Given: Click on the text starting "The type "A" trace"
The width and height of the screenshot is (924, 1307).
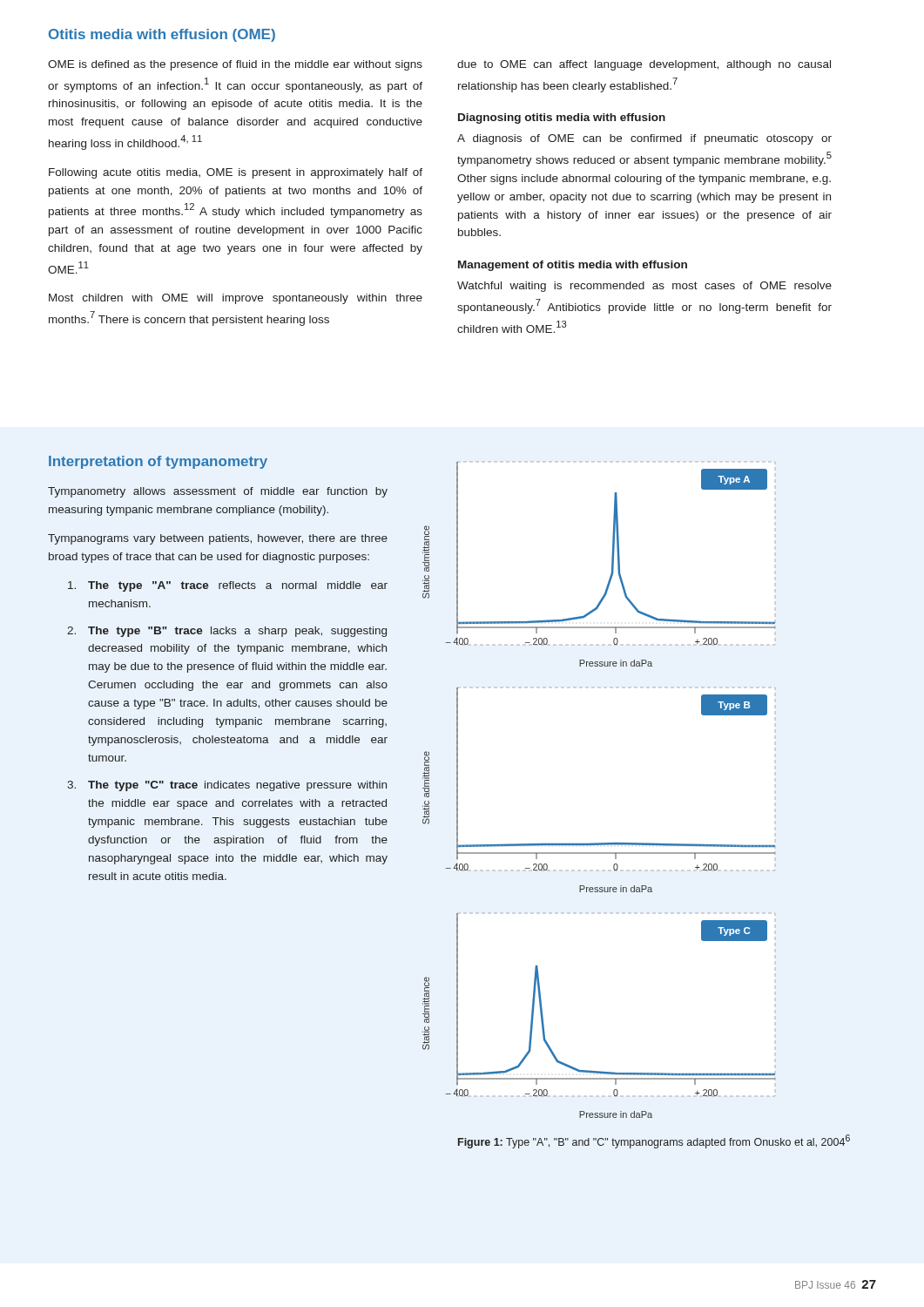Looking at the screenshot, I should [238, 594].
